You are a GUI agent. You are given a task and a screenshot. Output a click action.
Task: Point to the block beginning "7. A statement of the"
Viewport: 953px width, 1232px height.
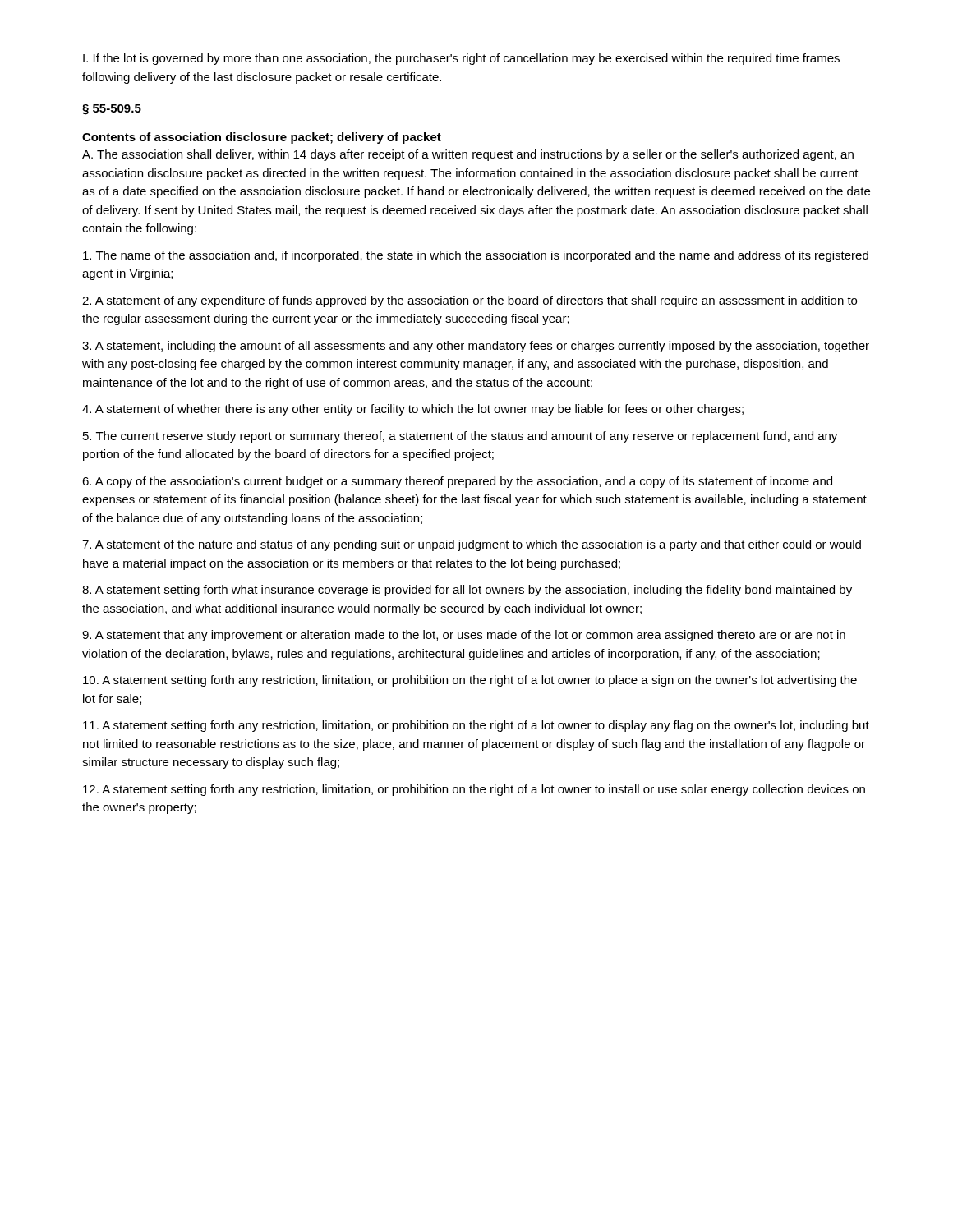click(x=472, y=553)
